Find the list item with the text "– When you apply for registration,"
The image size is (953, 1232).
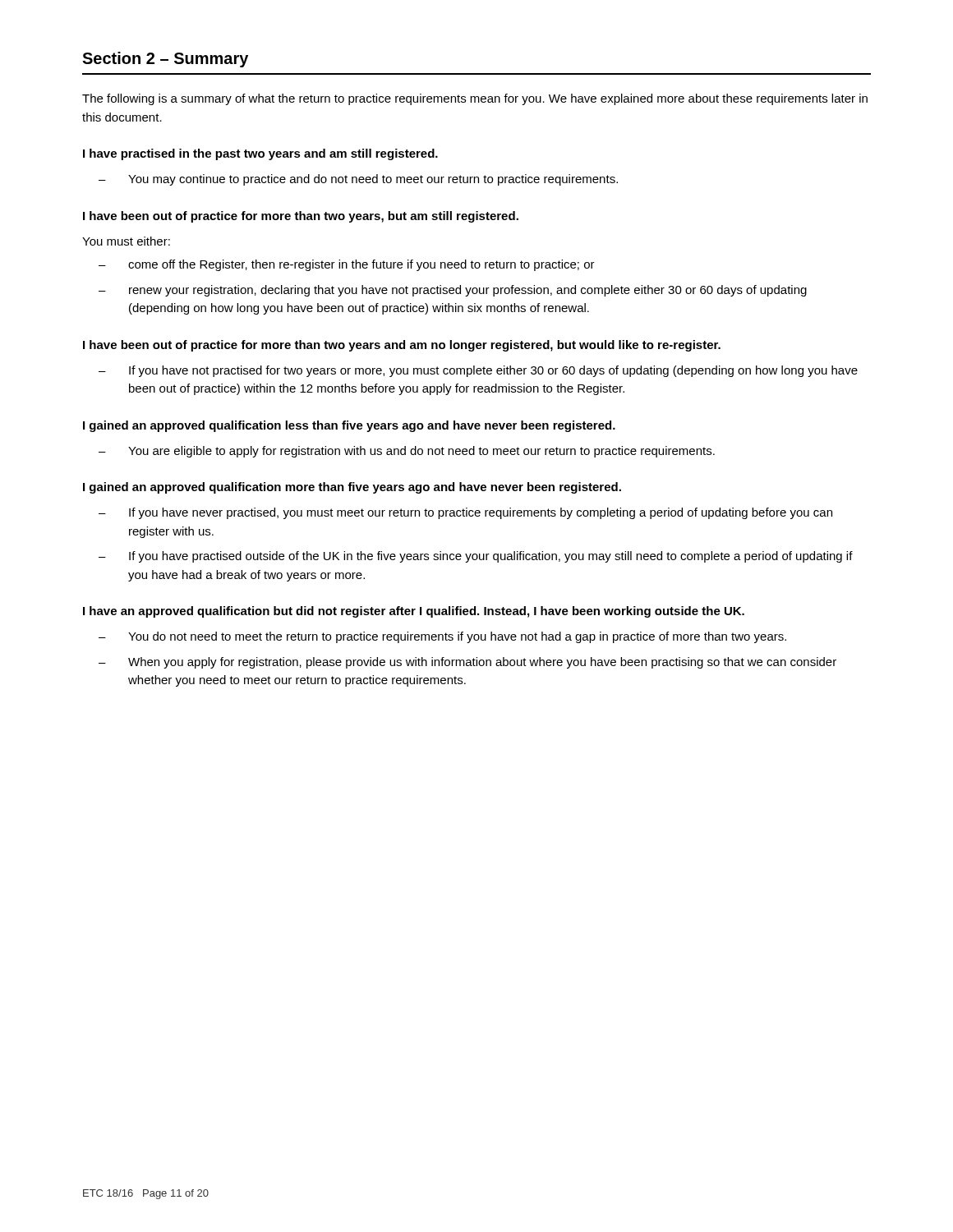[485, 671]
